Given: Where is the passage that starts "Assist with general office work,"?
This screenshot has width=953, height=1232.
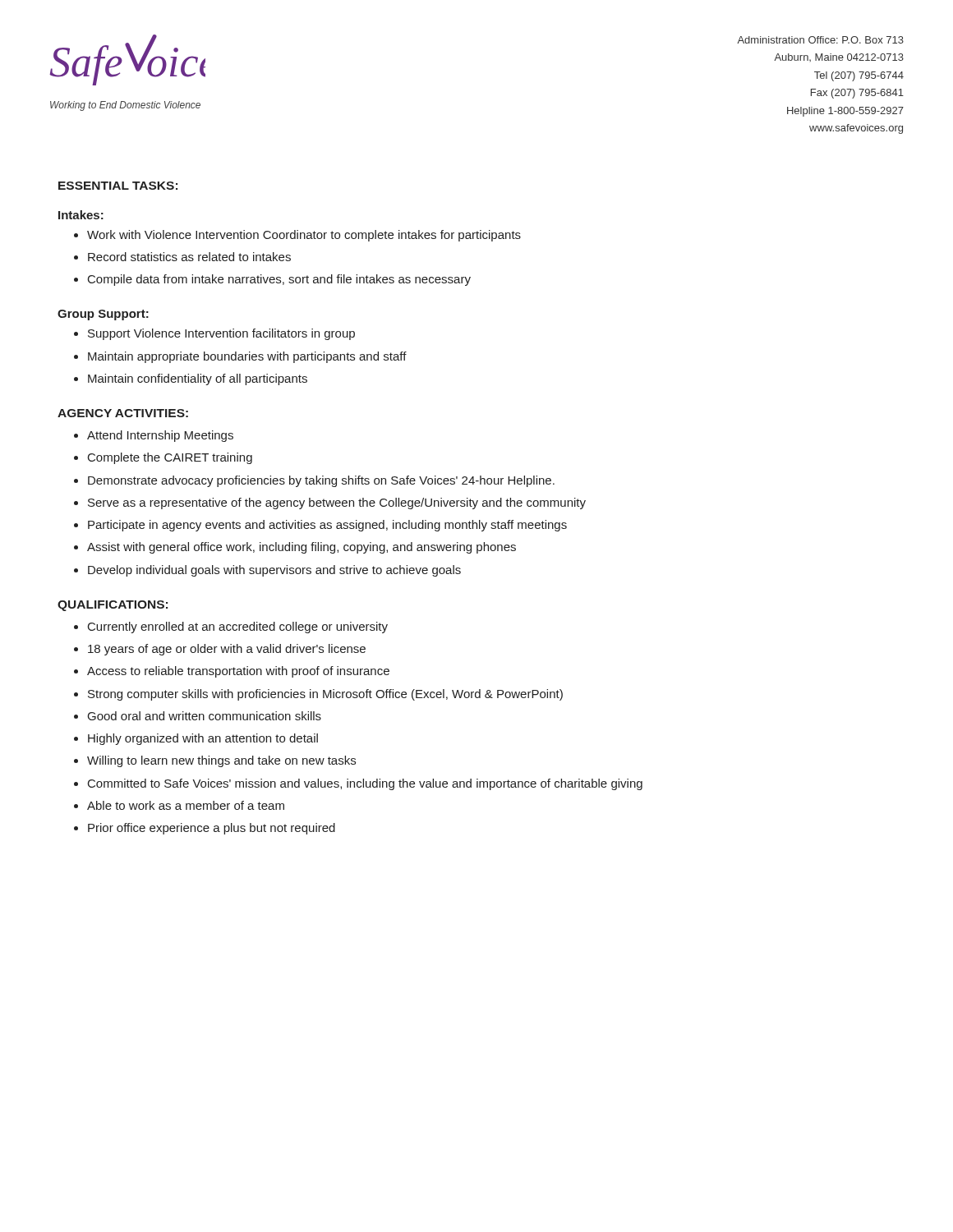Looking at the screenshot, I should coord(302,547).
